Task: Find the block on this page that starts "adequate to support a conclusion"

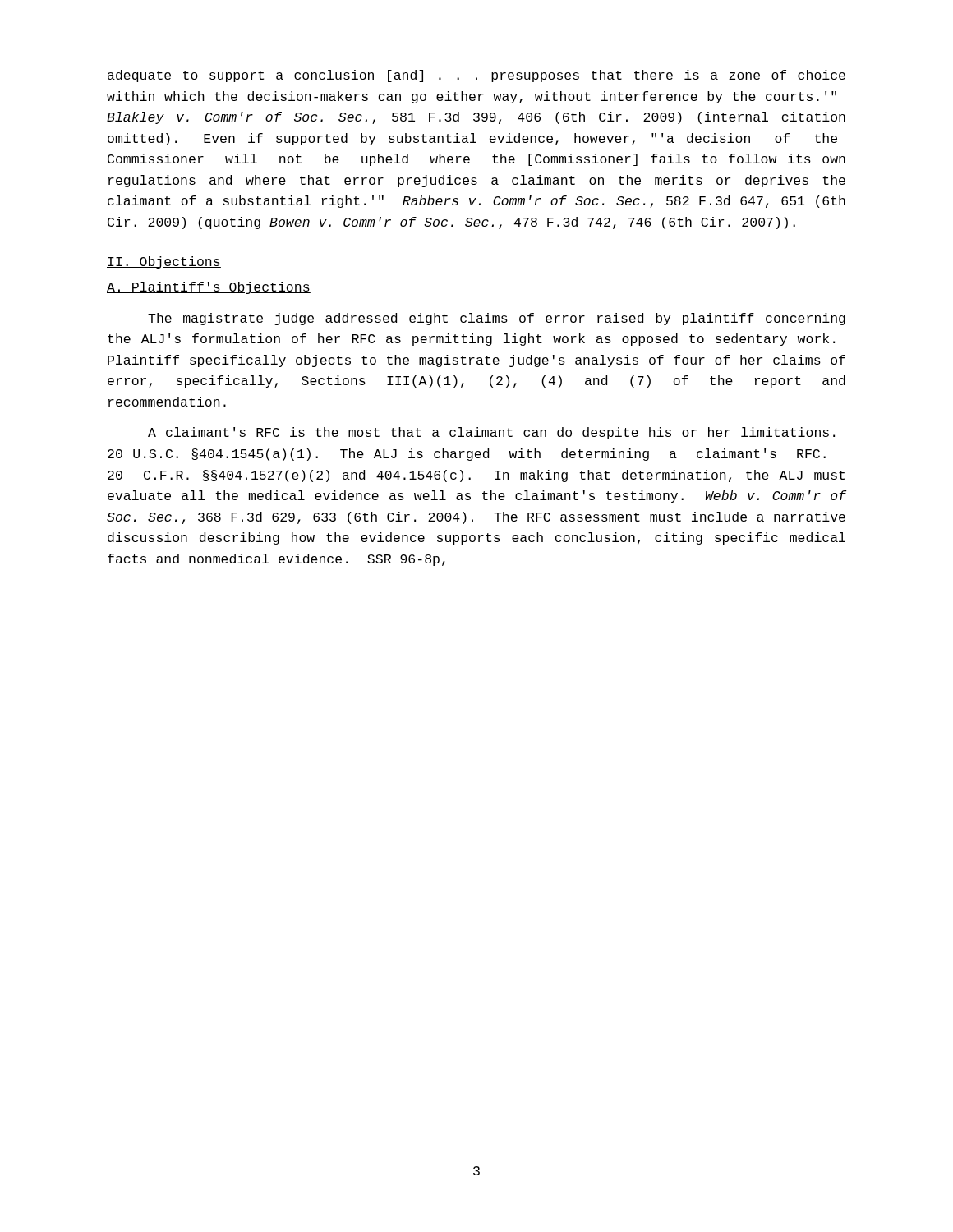Action: pyautogui.click(x=476, y=149)
